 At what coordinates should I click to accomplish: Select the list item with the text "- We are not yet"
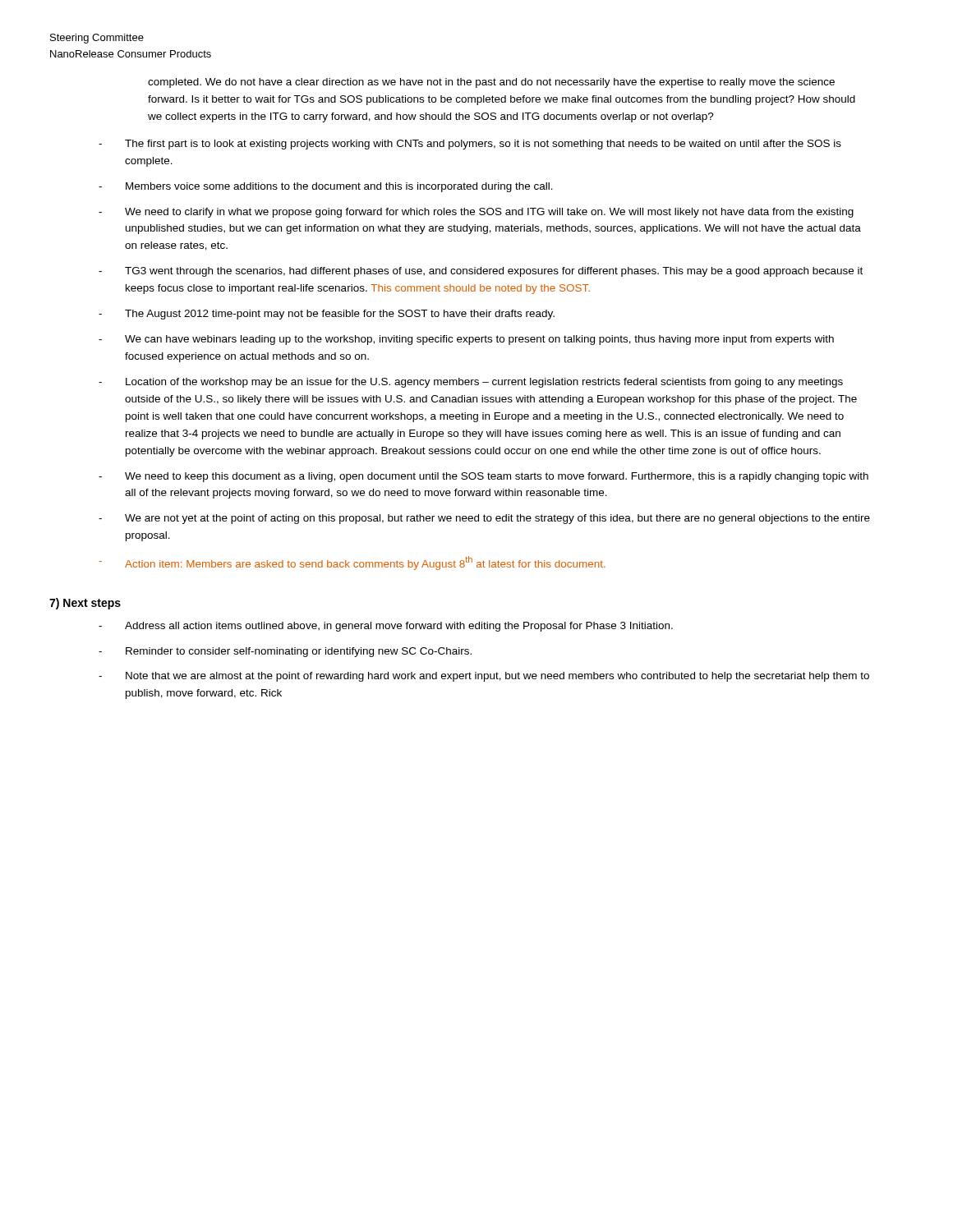pos(485,527)
